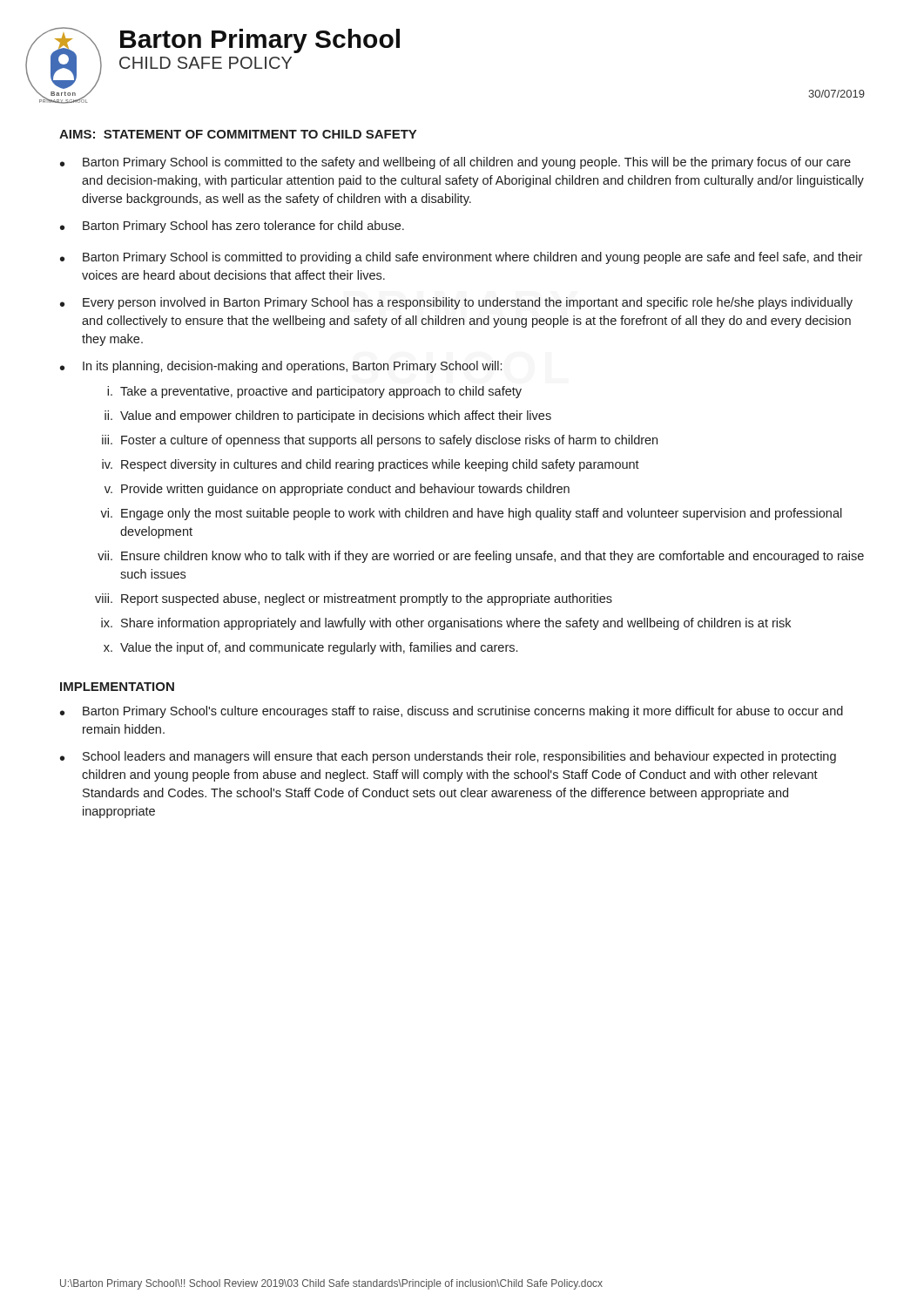Click on the region starting "vii. Ensure children"
924x1307 pixels.
(x=473, y=566)
